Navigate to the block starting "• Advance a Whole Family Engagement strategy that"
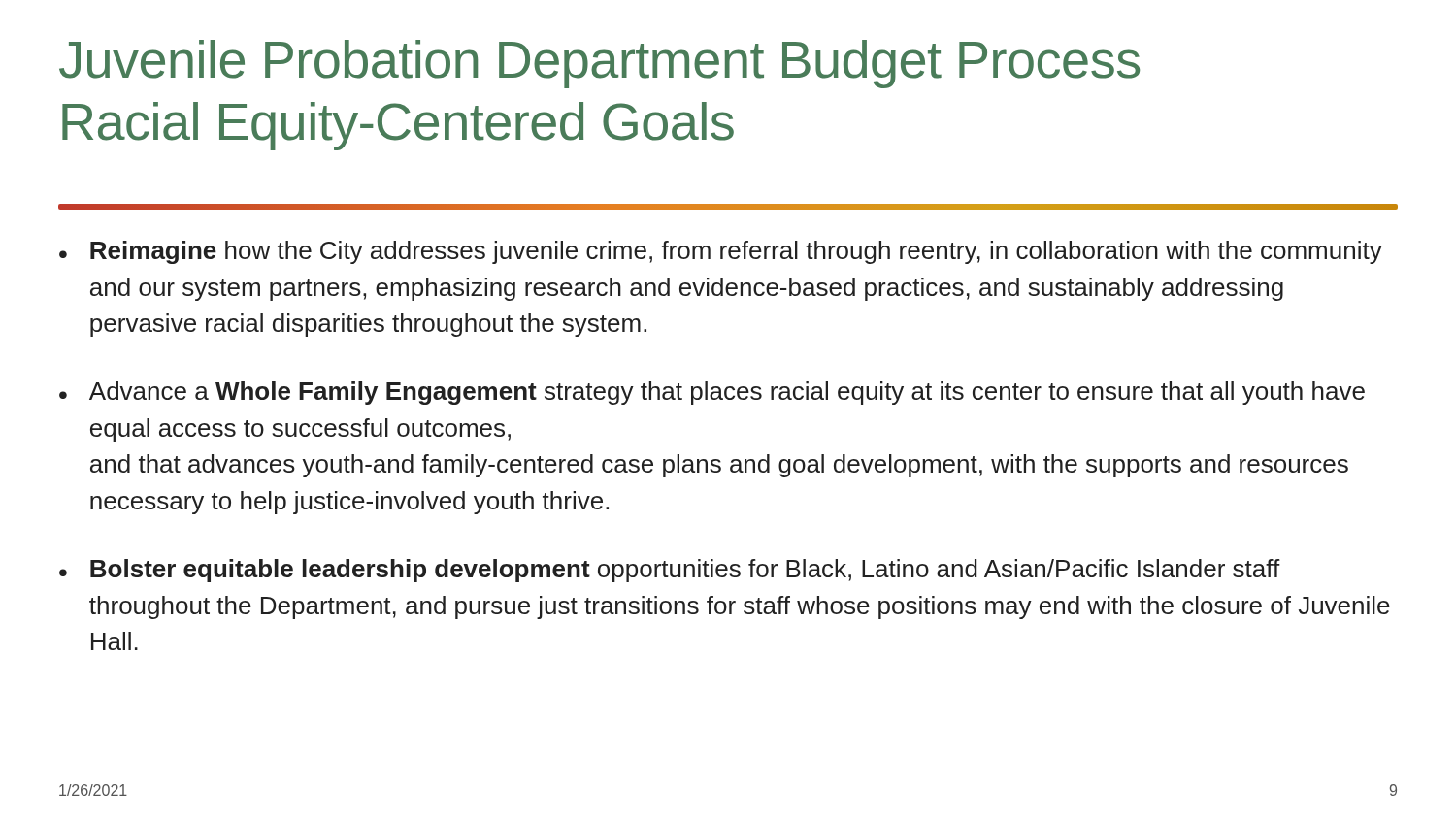1456x819 pixels. point(728,447)
